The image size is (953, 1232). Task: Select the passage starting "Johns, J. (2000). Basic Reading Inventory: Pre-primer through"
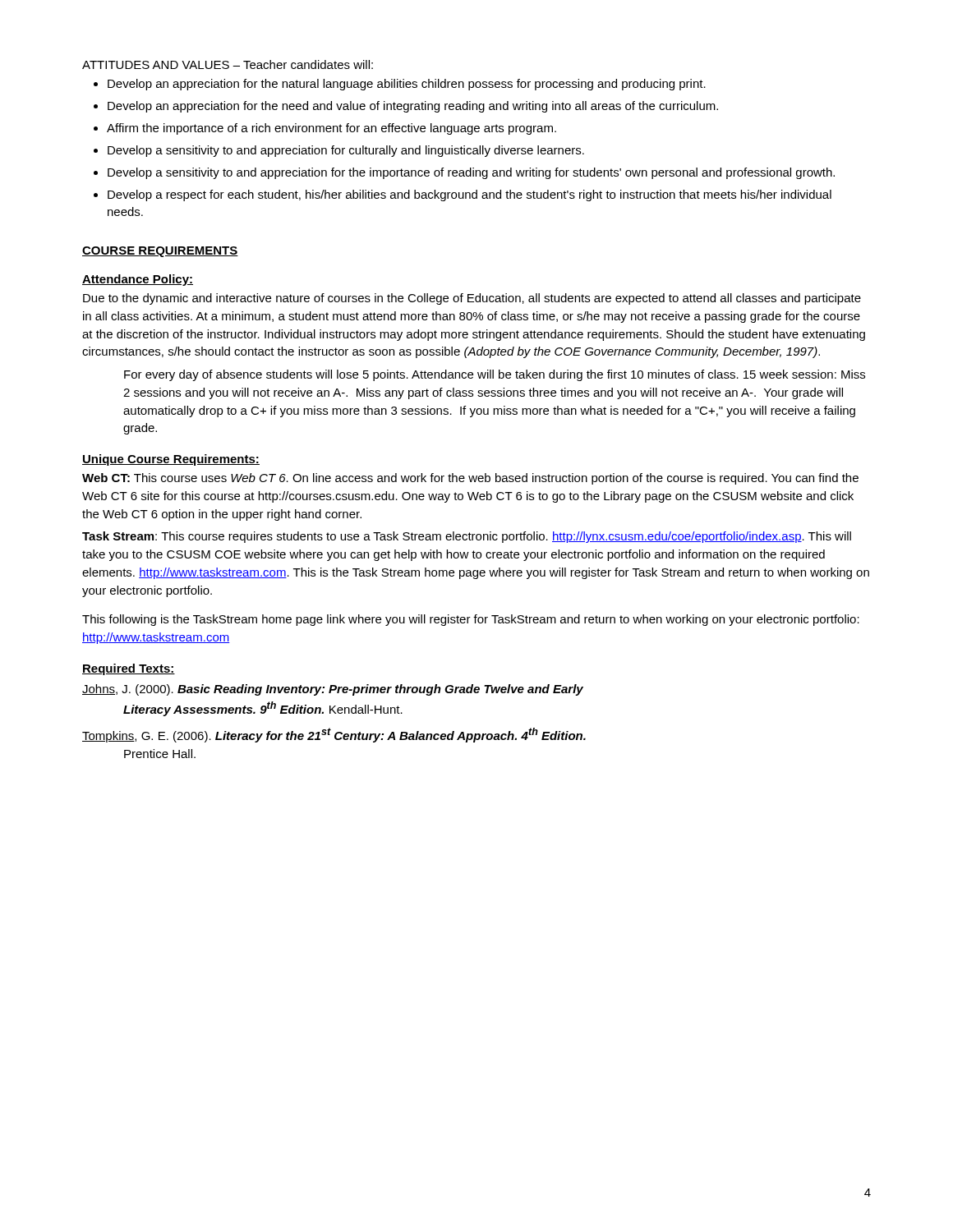coord(476,722)
